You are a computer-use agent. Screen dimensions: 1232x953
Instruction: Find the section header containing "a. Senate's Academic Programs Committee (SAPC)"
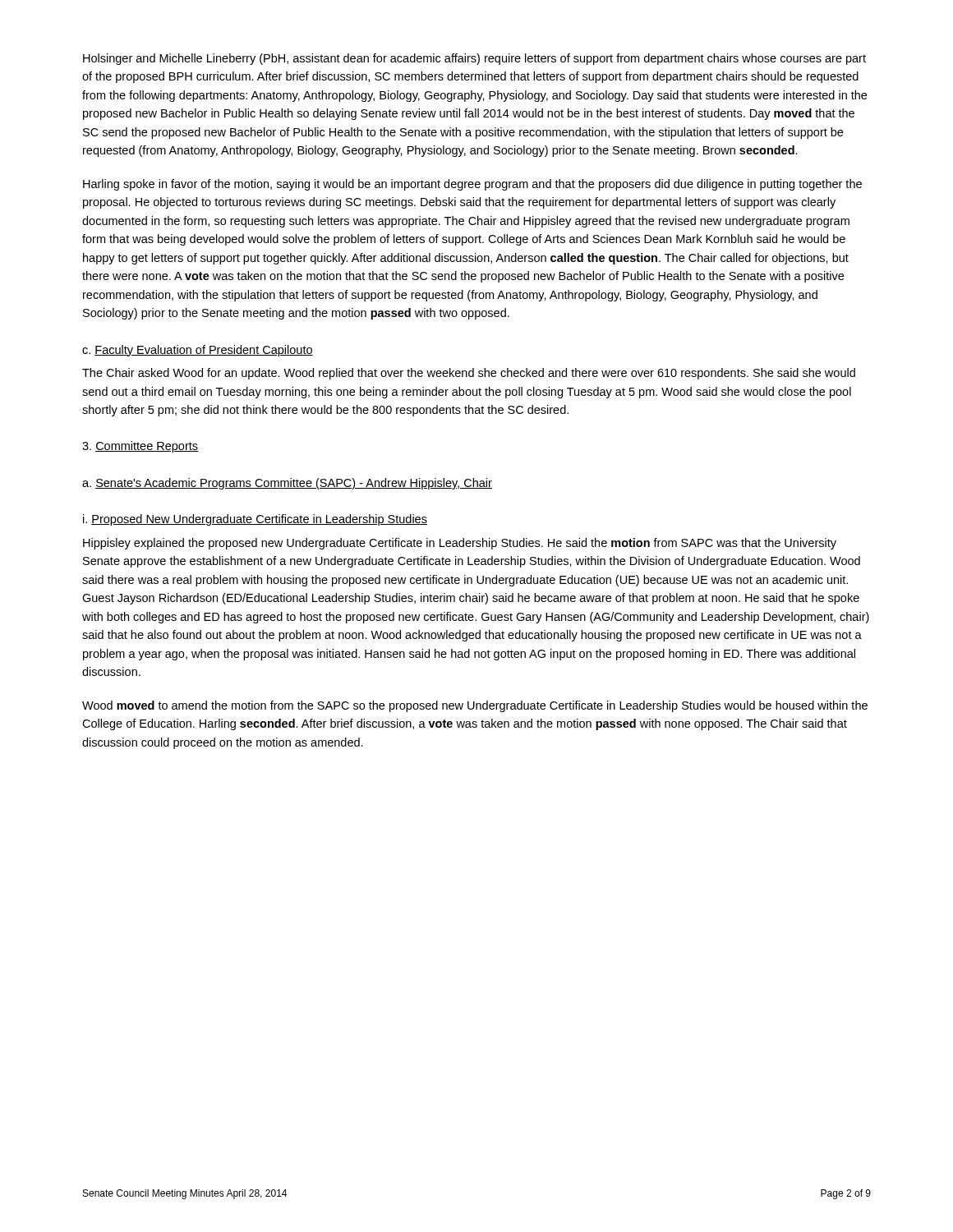(287, 483)
